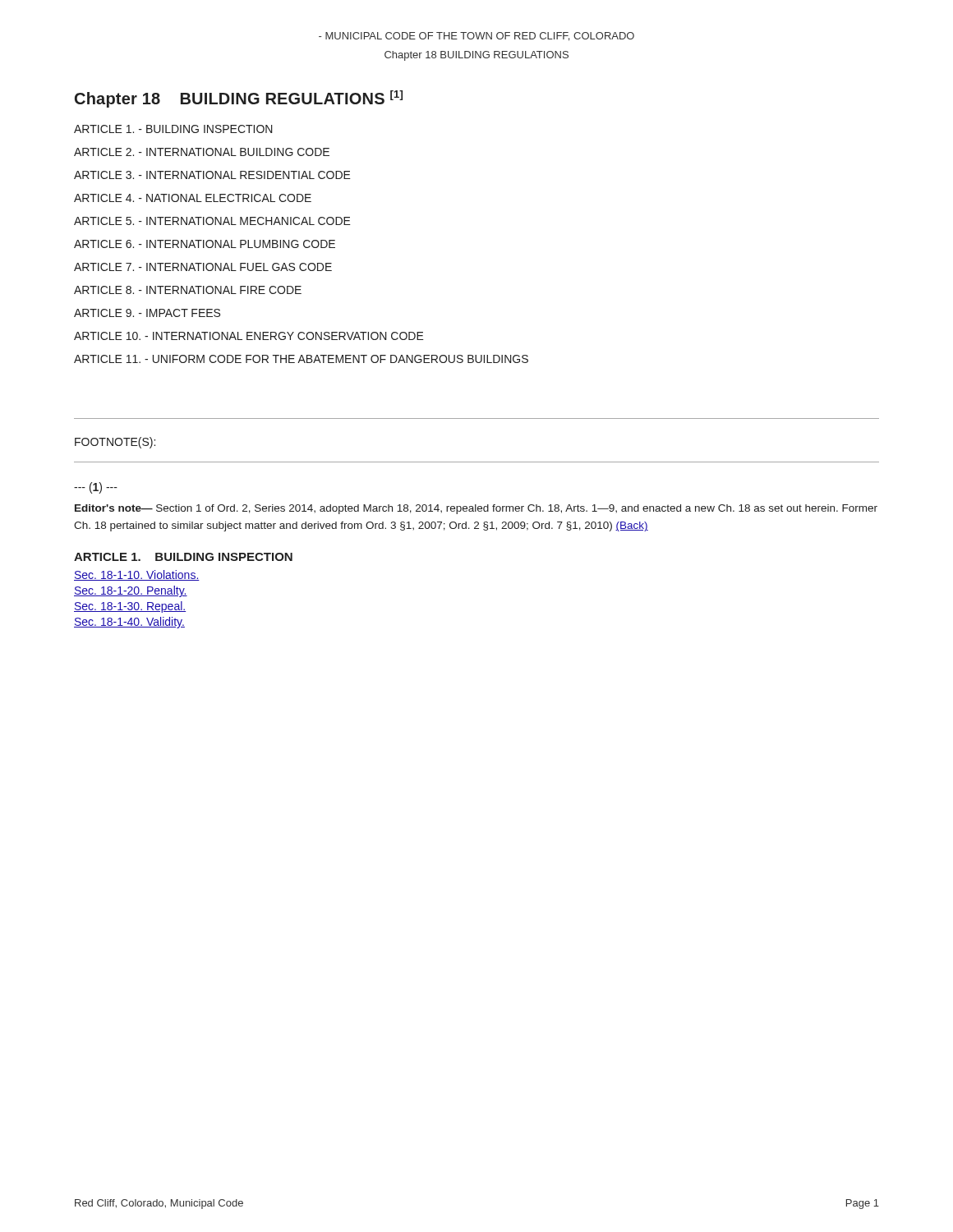Screen dimensions: 1232x953
Task: Select the passage starting "ARTICLE 3. - INTERNATIONAL RESIDENTIAL CODE"
Action: pyautogui.click(x=212, y=175)
